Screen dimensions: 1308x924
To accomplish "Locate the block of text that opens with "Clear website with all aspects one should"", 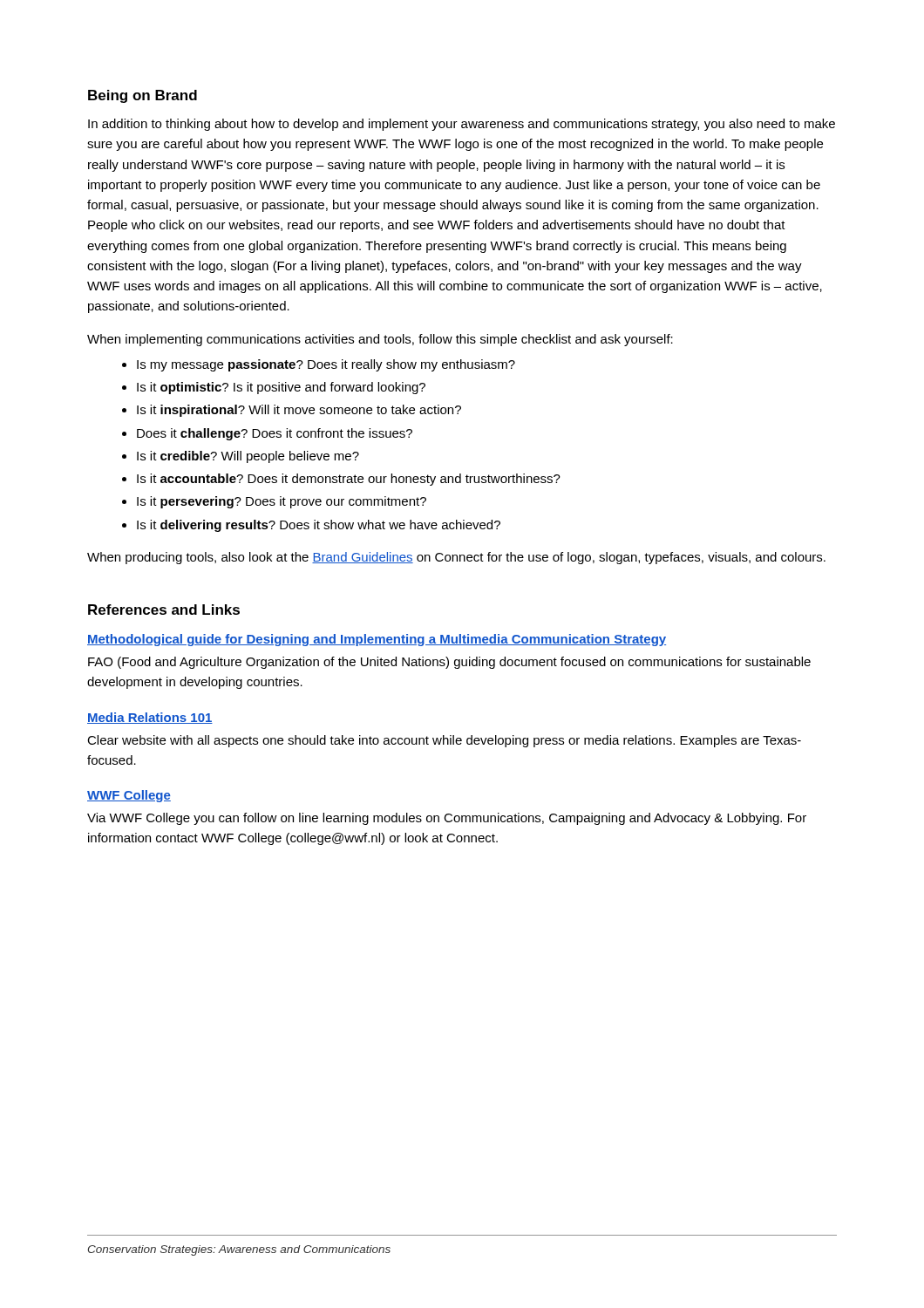I will click(444, 750).
